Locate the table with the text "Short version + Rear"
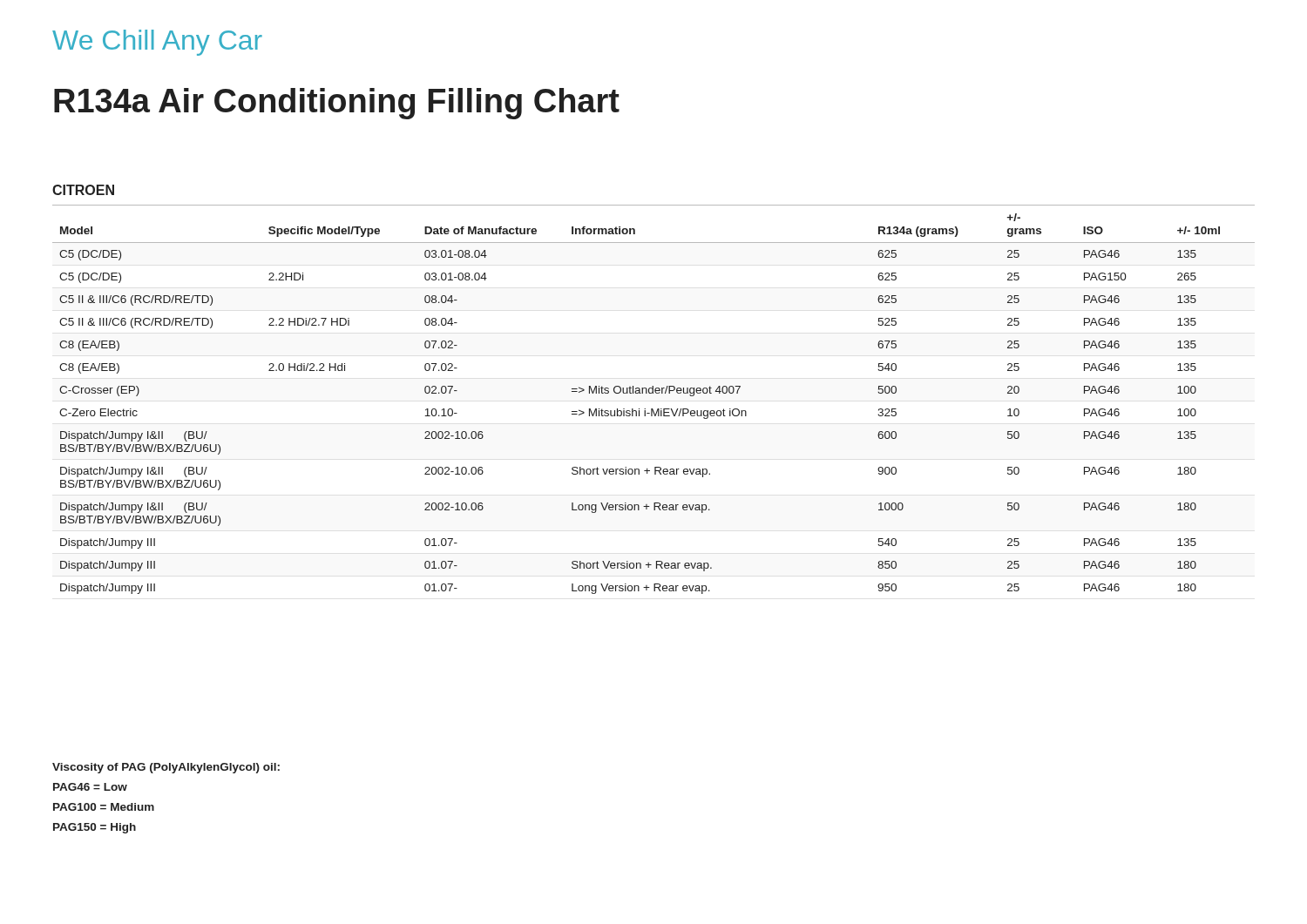The width and height of the screenshot is (1307, 924). click(654, 402)
